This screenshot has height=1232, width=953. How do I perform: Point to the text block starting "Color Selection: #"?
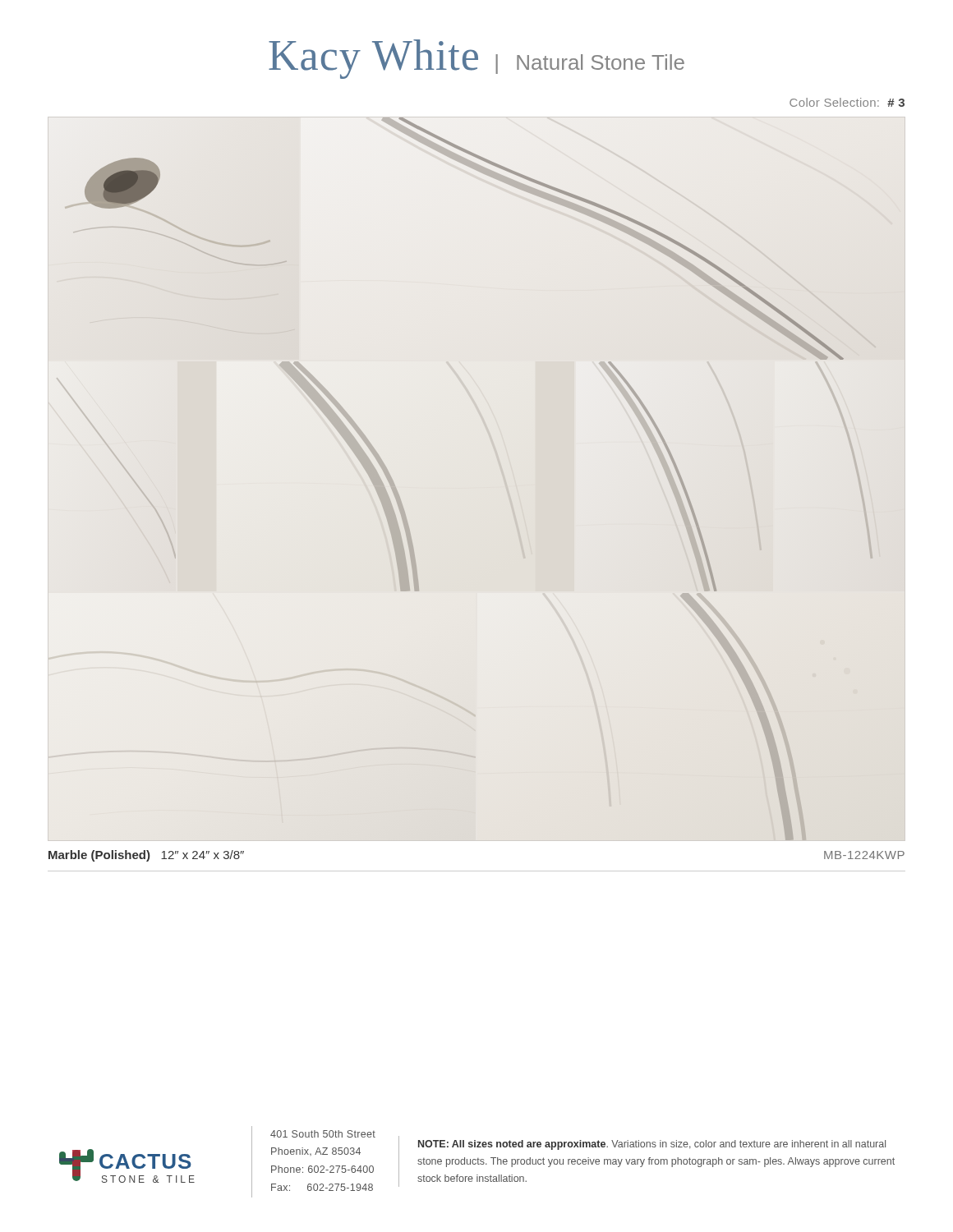coord(847,102)
